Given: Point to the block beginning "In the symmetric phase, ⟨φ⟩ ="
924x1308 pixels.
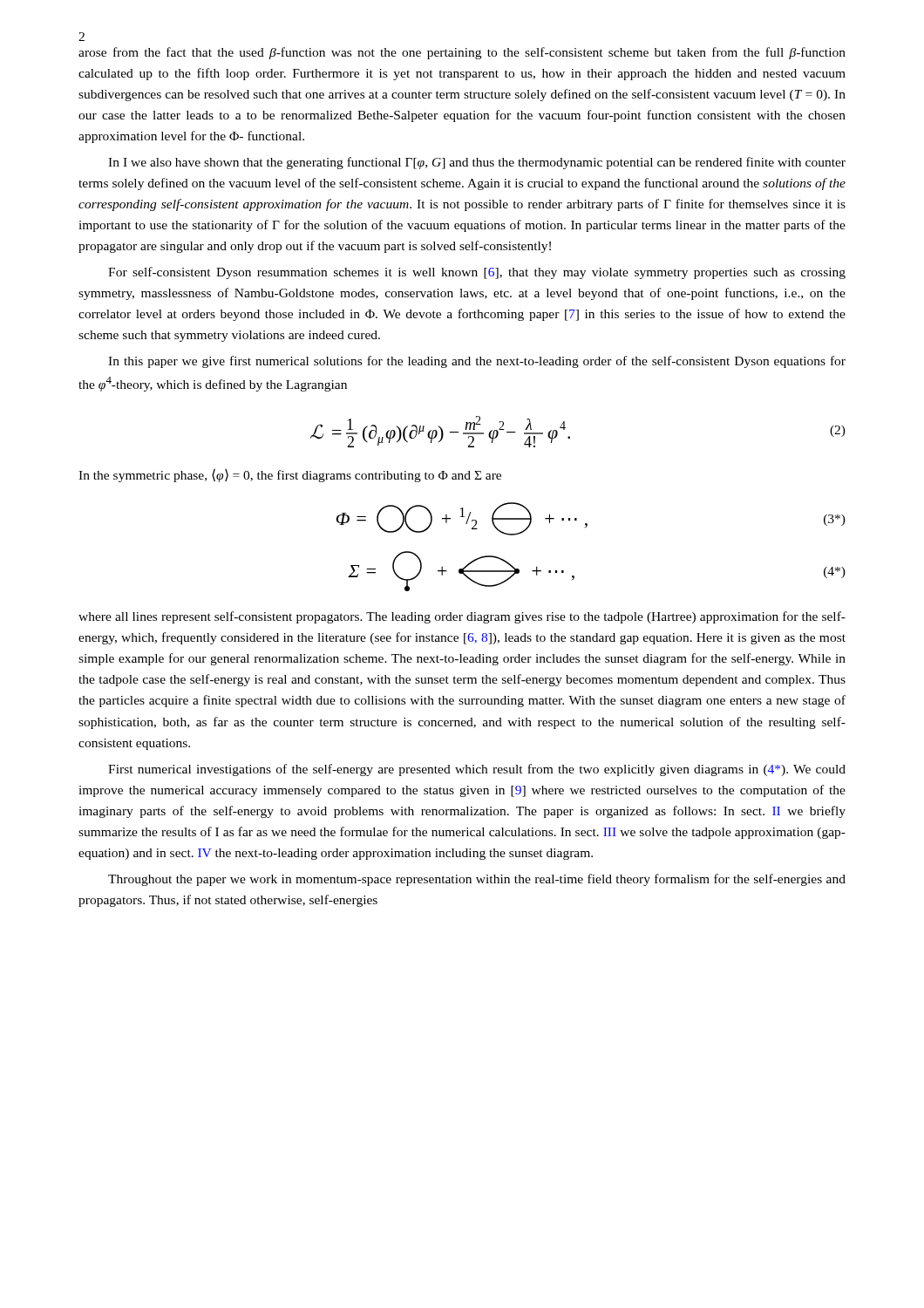Looking at the screenshot, I should (462, 476).
